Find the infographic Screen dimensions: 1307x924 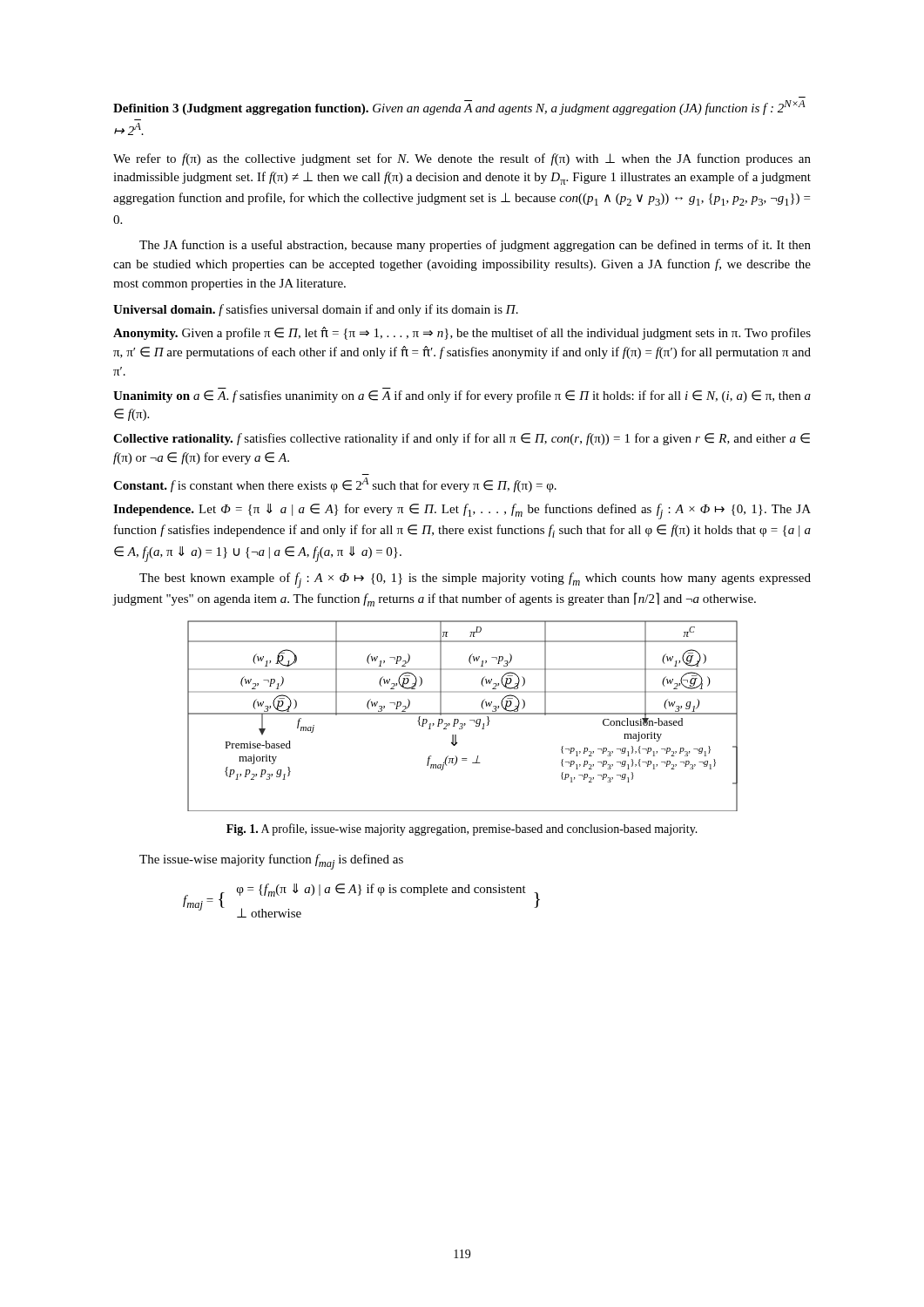(x=462, y=718)
